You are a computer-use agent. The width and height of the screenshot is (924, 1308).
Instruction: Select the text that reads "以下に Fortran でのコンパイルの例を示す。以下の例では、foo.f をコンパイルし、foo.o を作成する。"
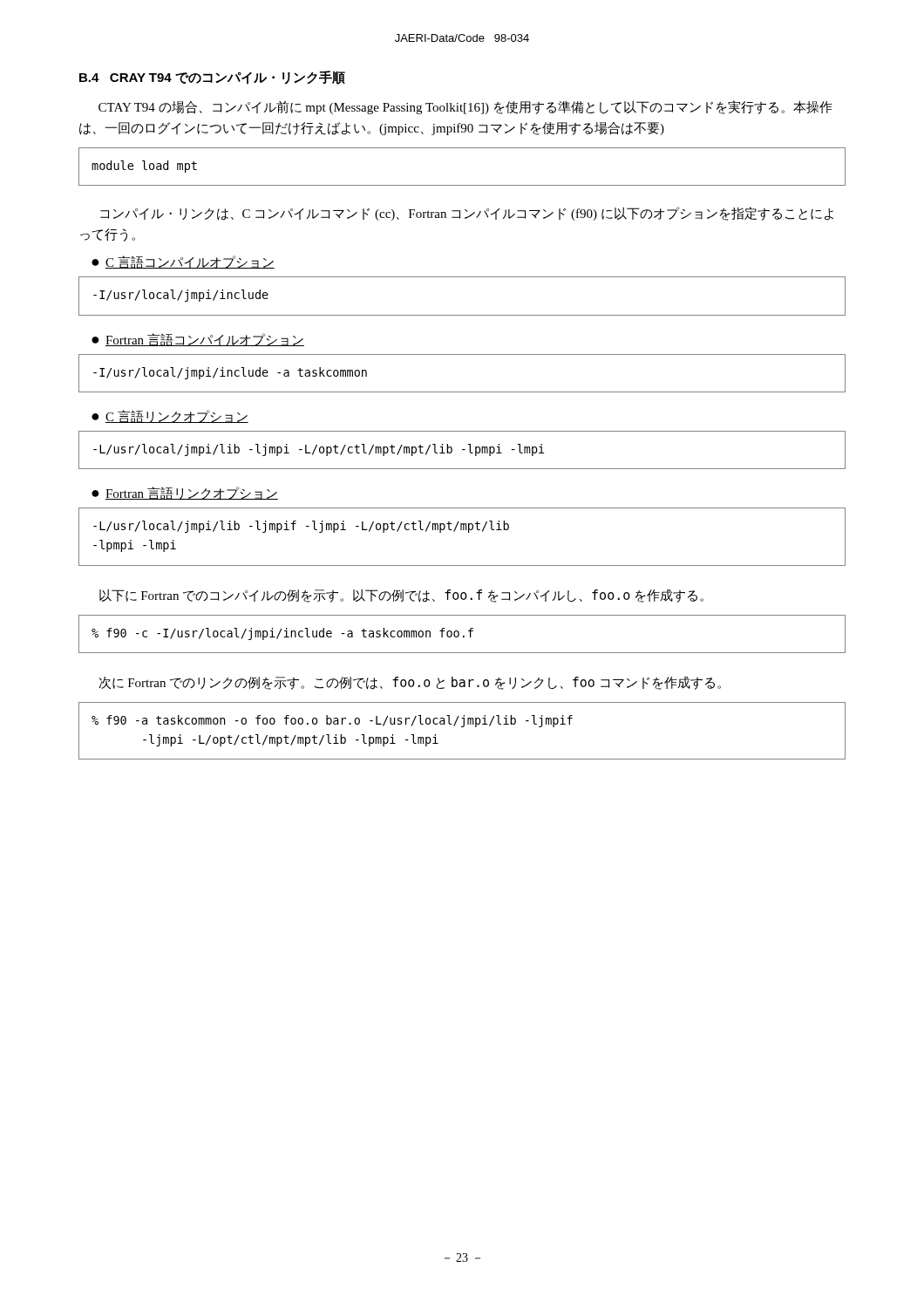pos(405,595)
